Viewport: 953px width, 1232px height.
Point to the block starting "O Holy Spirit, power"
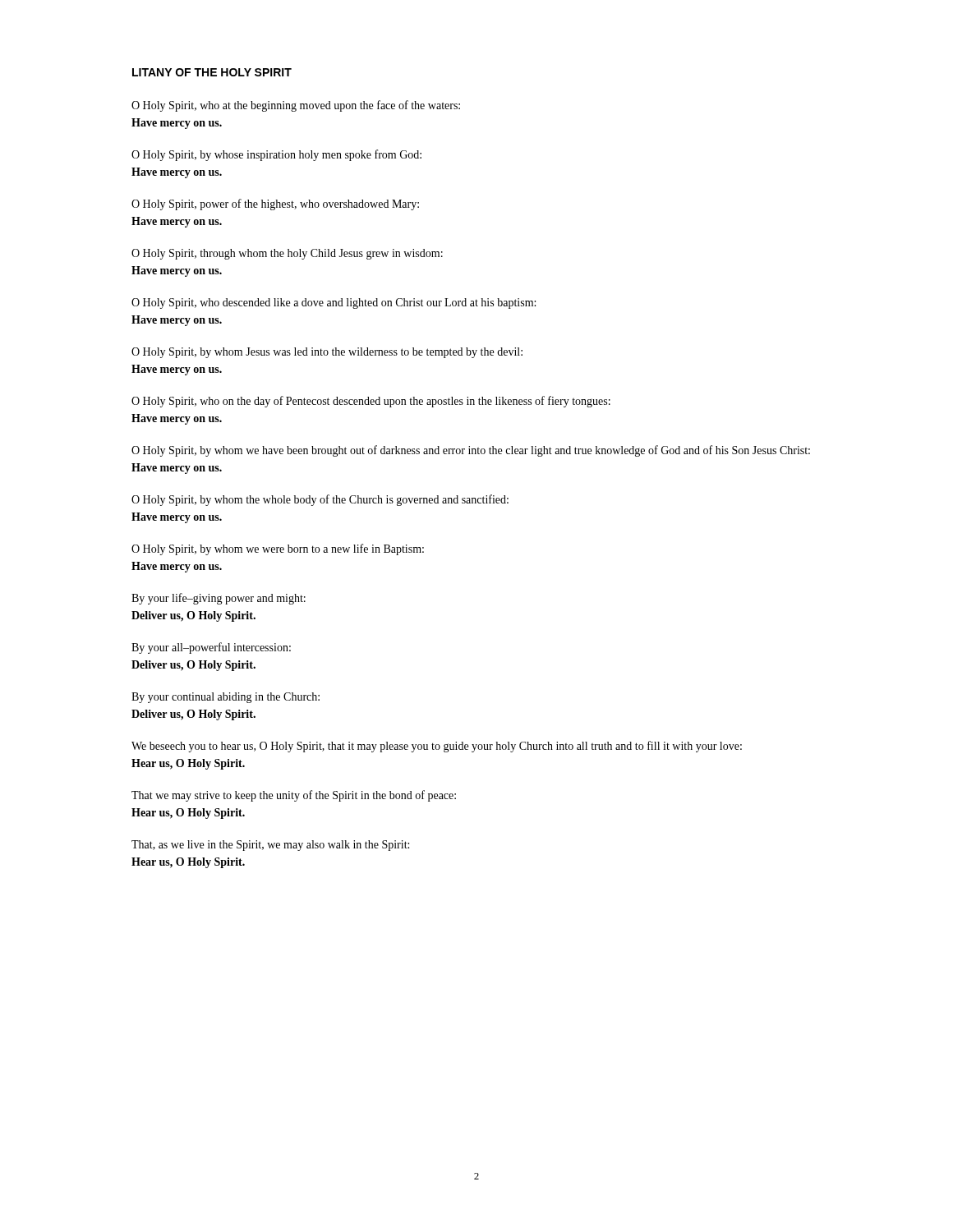point(275,205)
